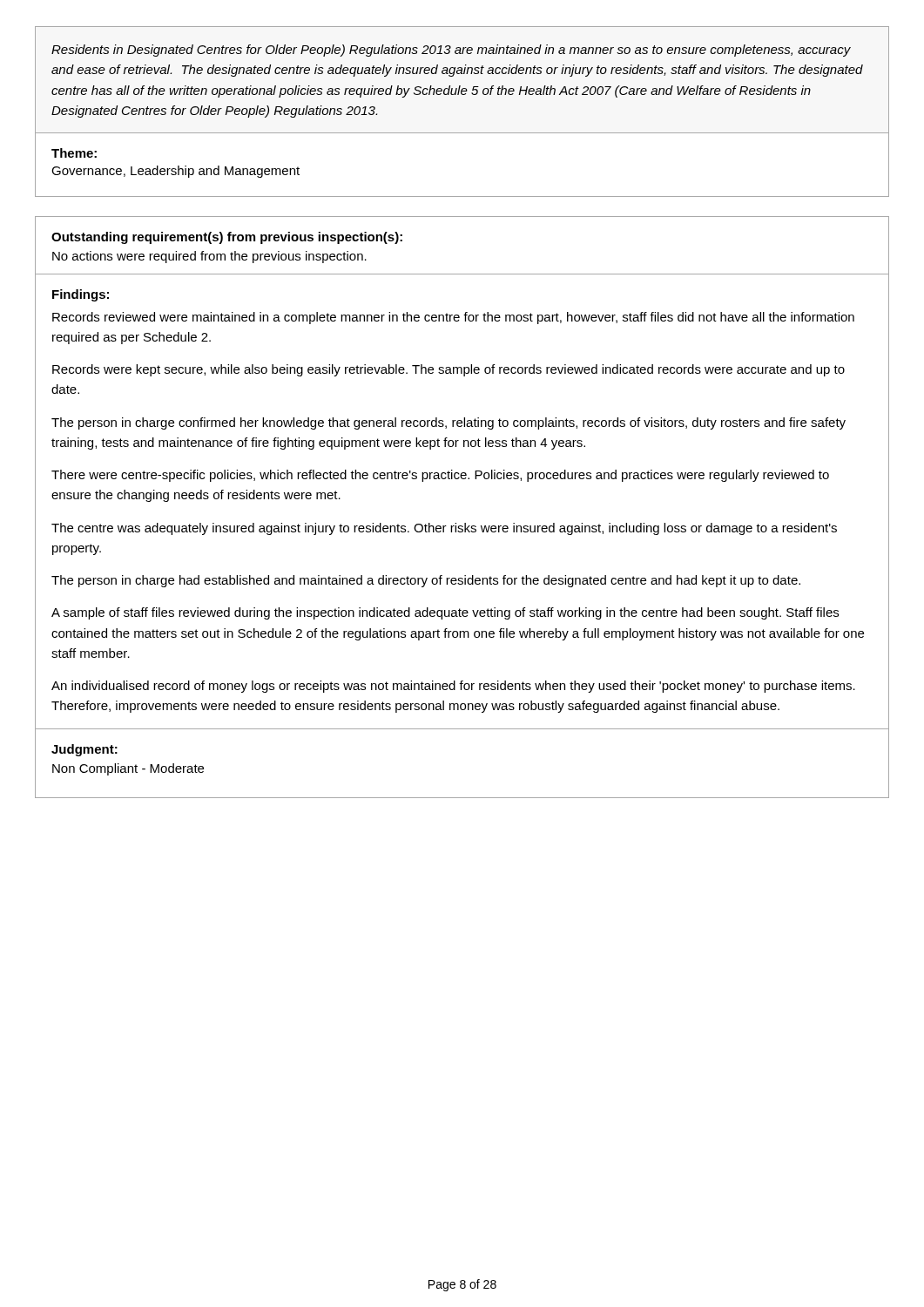Locate the block starting "An individualised record of money"
924x1307 pixels.
[454, 695]
